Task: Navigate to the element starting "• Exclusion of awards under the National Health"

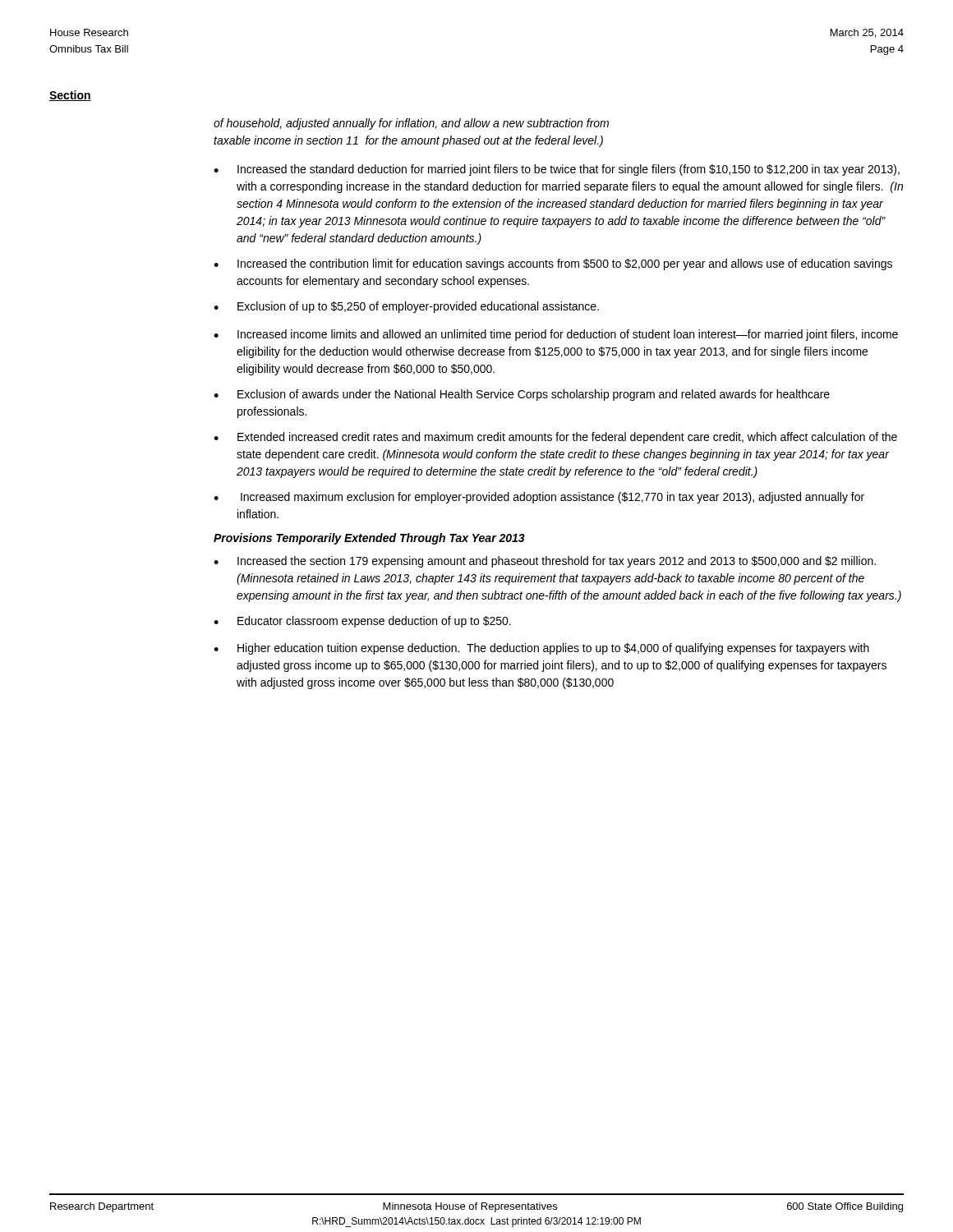Action: (559, 403)
